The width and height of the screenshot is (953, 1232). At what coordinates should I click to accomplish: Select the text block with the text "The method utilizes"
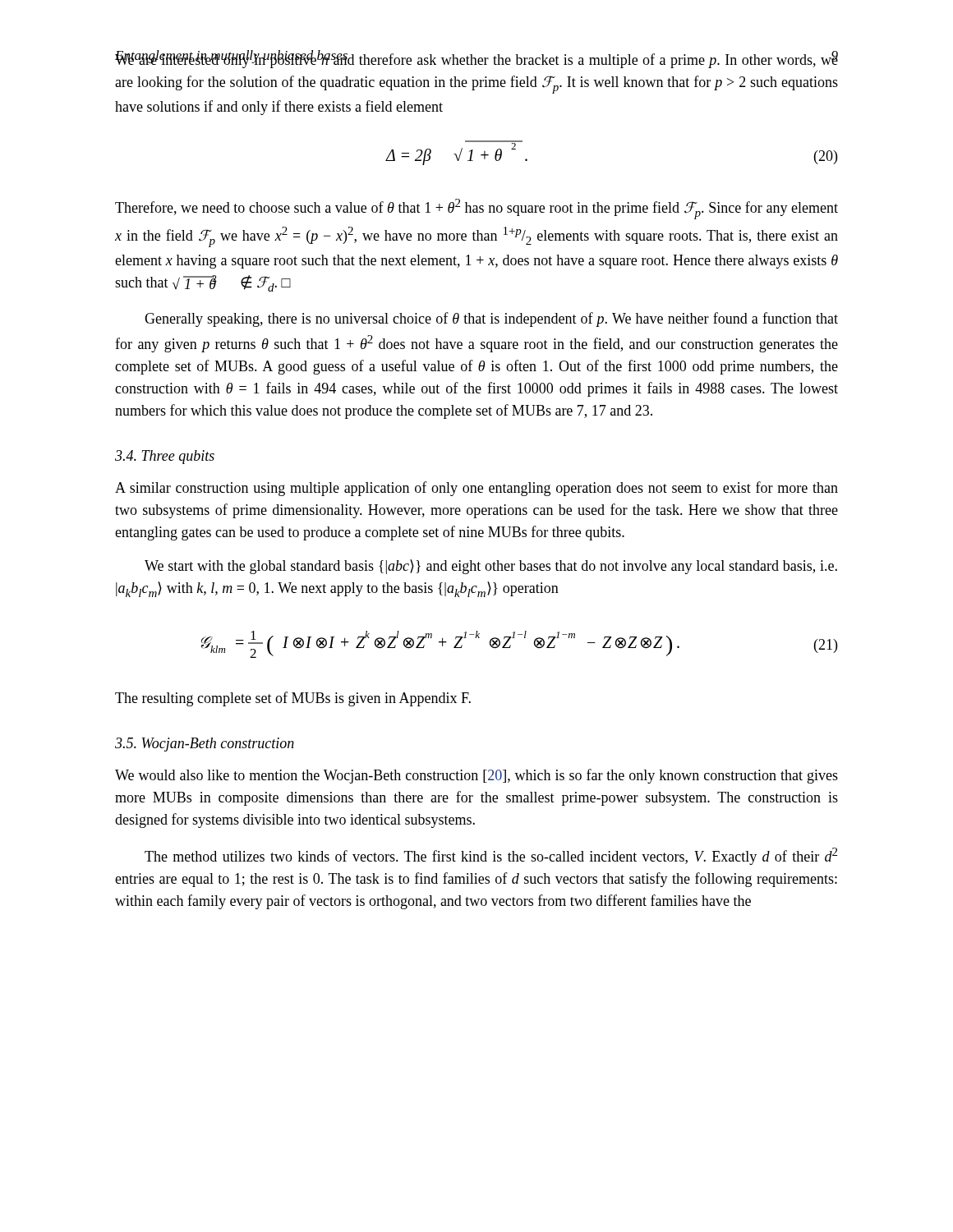point(476,878)
